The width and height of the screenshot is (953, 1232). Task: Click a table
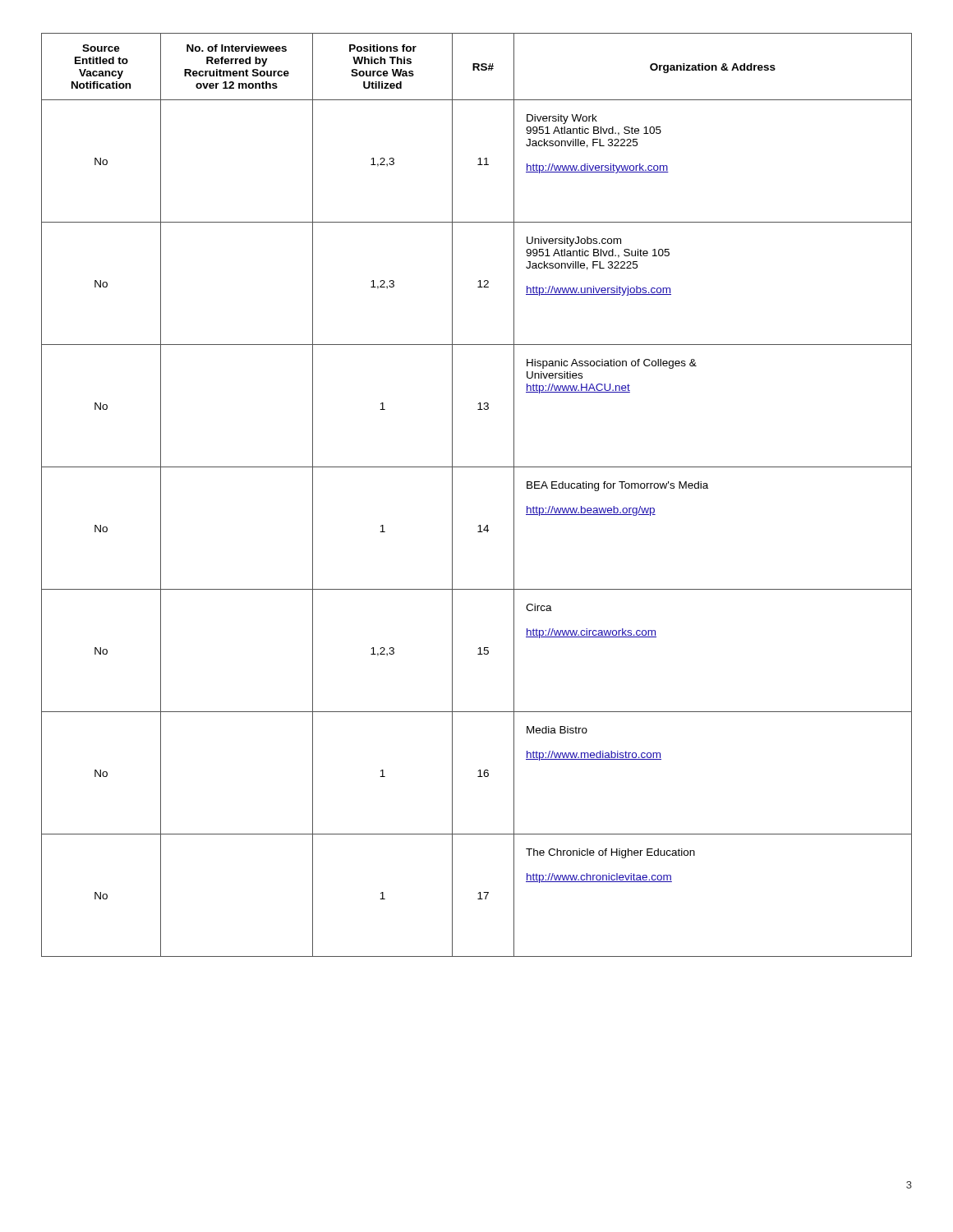476,495
